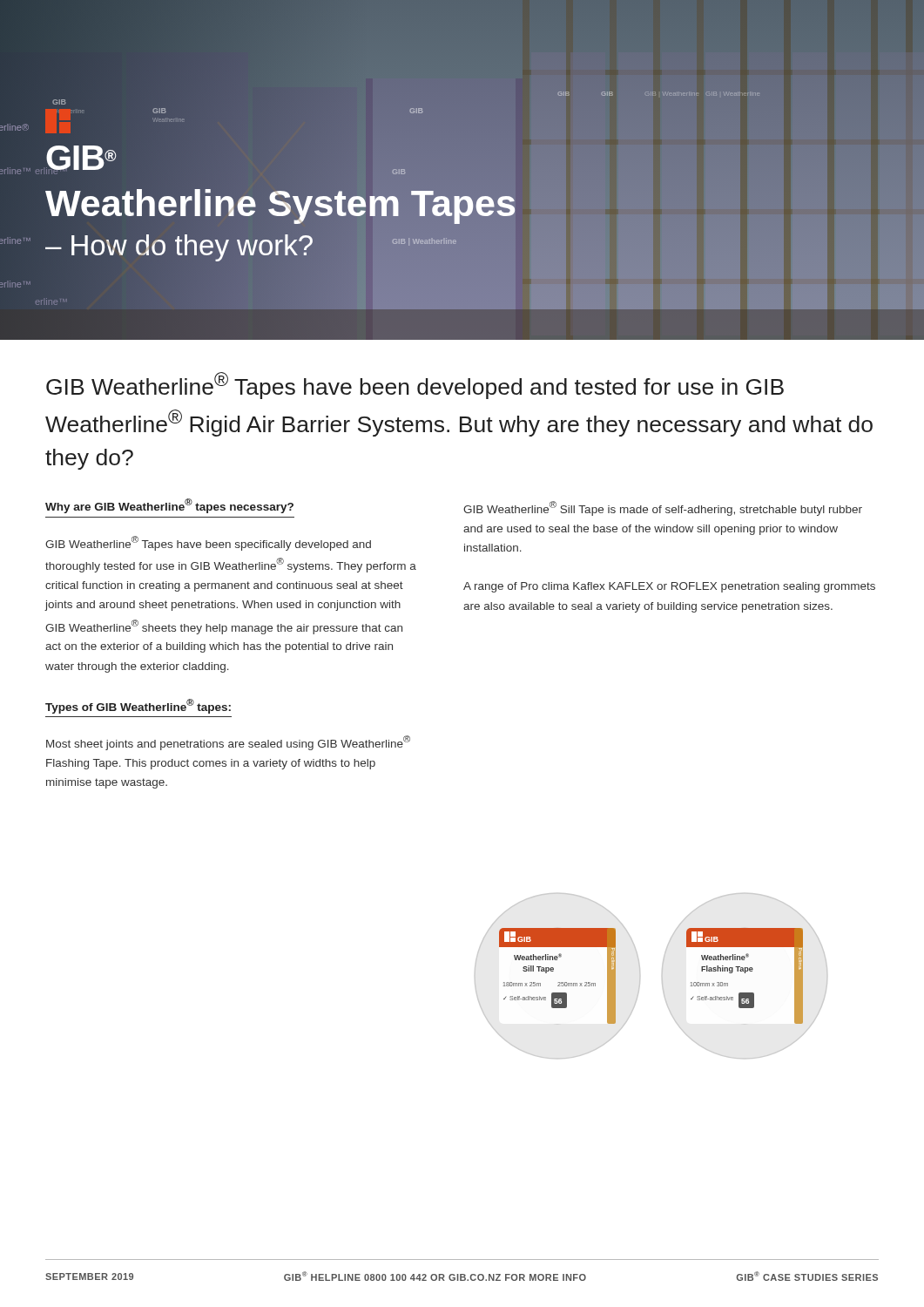Image resolution: width=924 pixels, height=1307 pixels.
Task: Point to the region starting "GIB Weatherline® Sill Tape is made of self-adhering,"
Action: coord(663,527)
